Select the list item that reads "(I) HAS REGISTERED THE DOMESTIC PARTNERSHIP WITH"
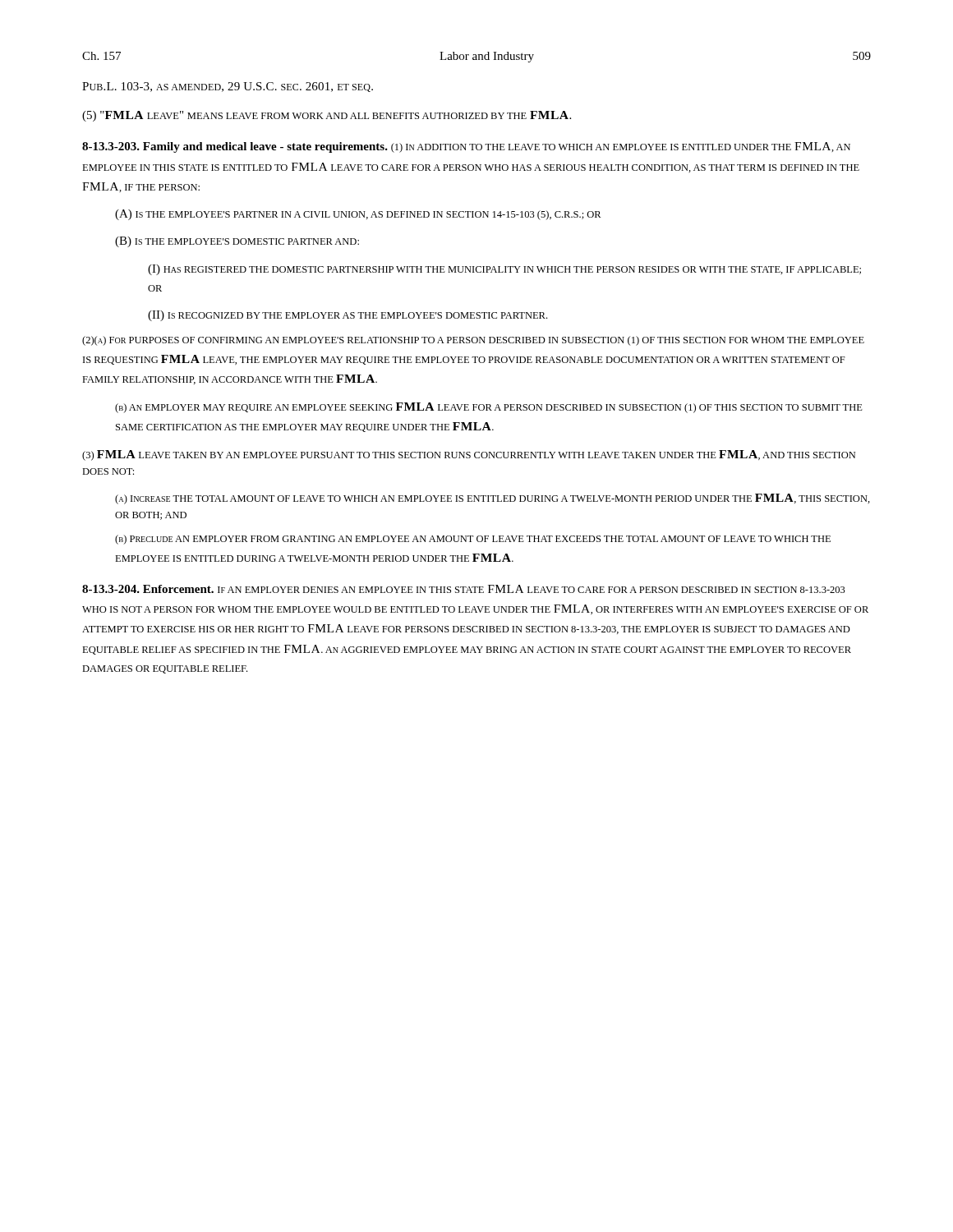The width and height of the screenshot is (953, 1232). point(505,278)
